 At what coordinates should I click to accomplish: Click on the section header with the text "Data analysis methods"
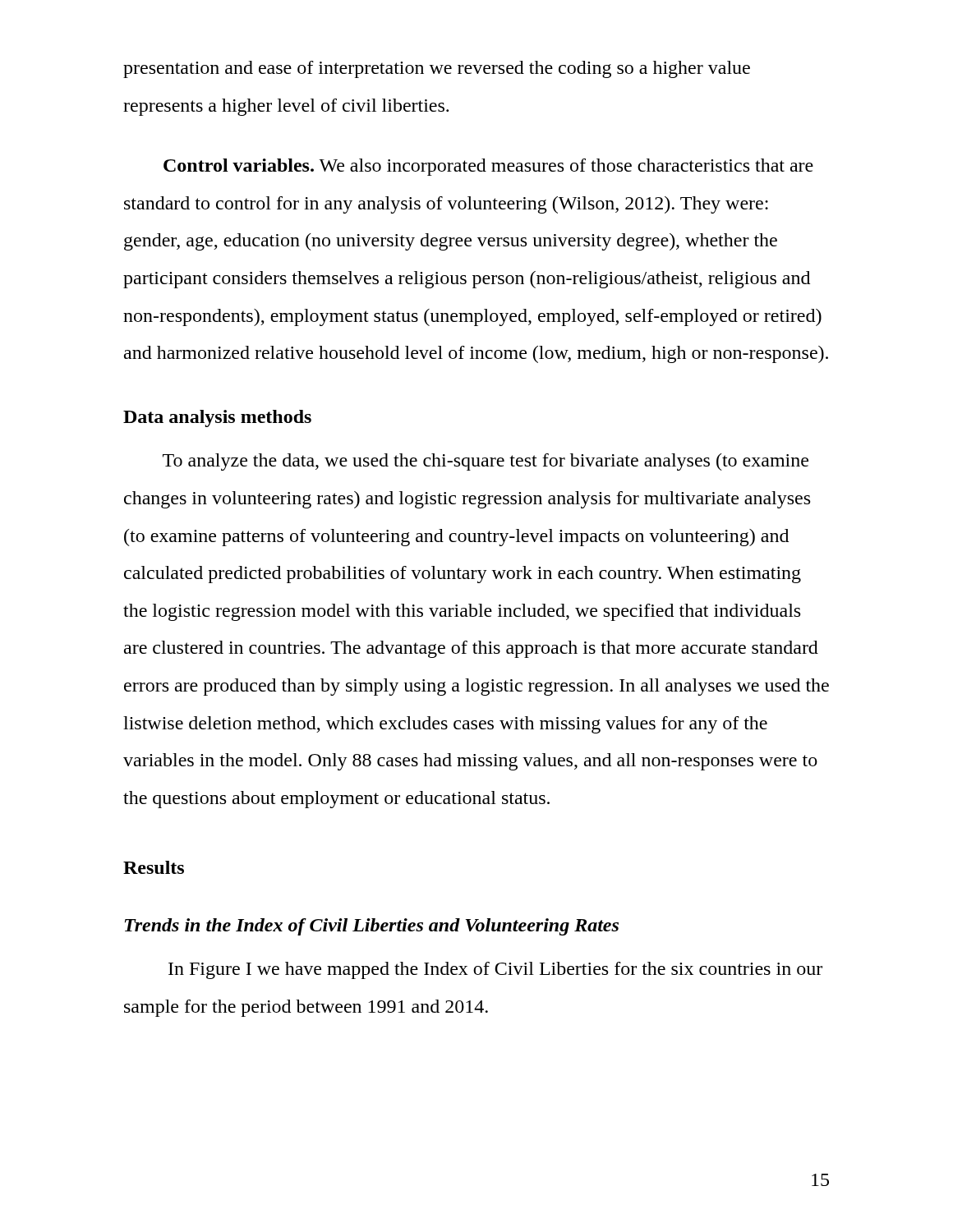217,416
